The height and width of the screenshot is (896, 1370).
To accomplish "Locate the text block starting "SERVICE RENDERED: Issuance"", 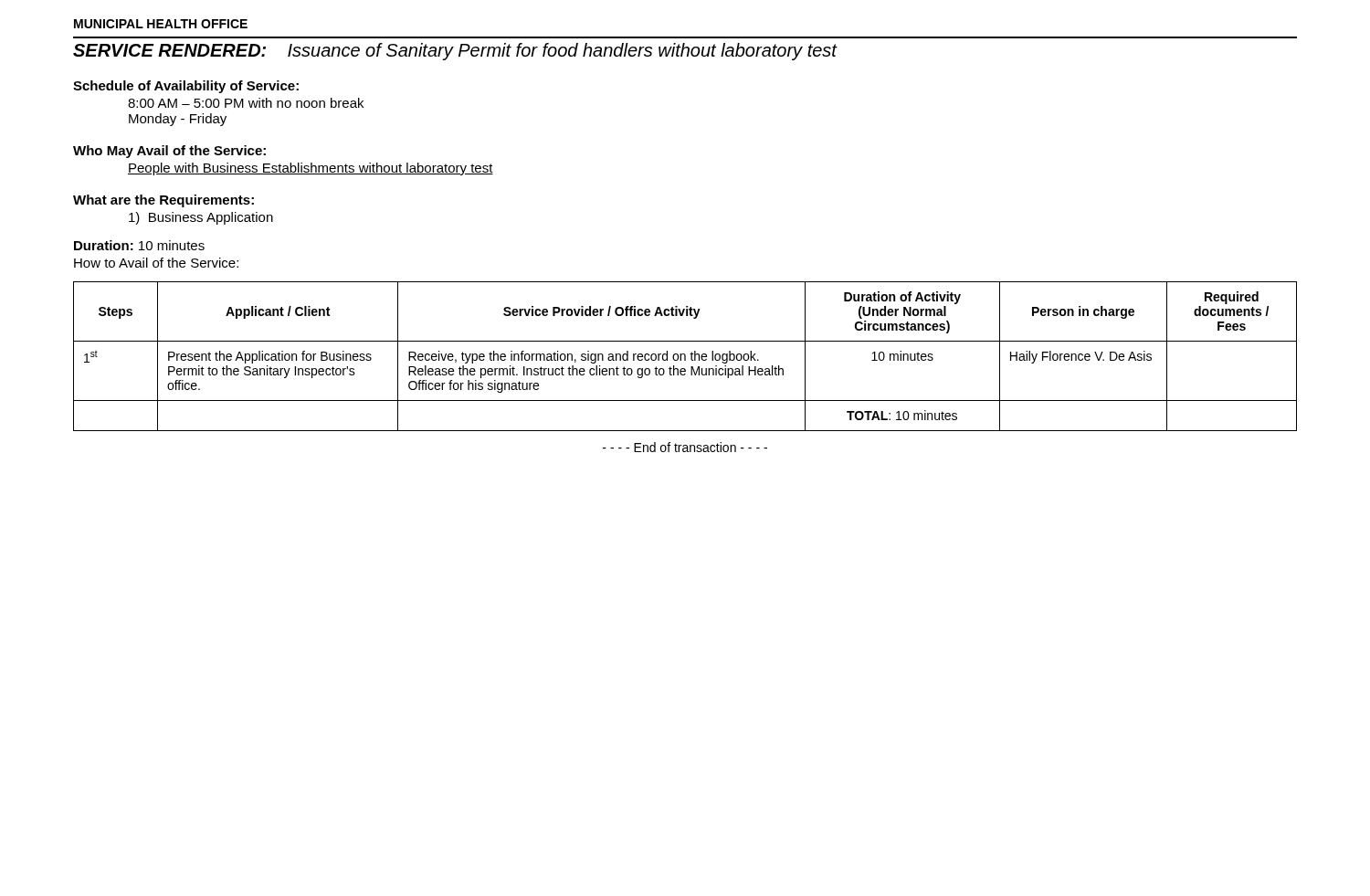I will coord(455,50).
